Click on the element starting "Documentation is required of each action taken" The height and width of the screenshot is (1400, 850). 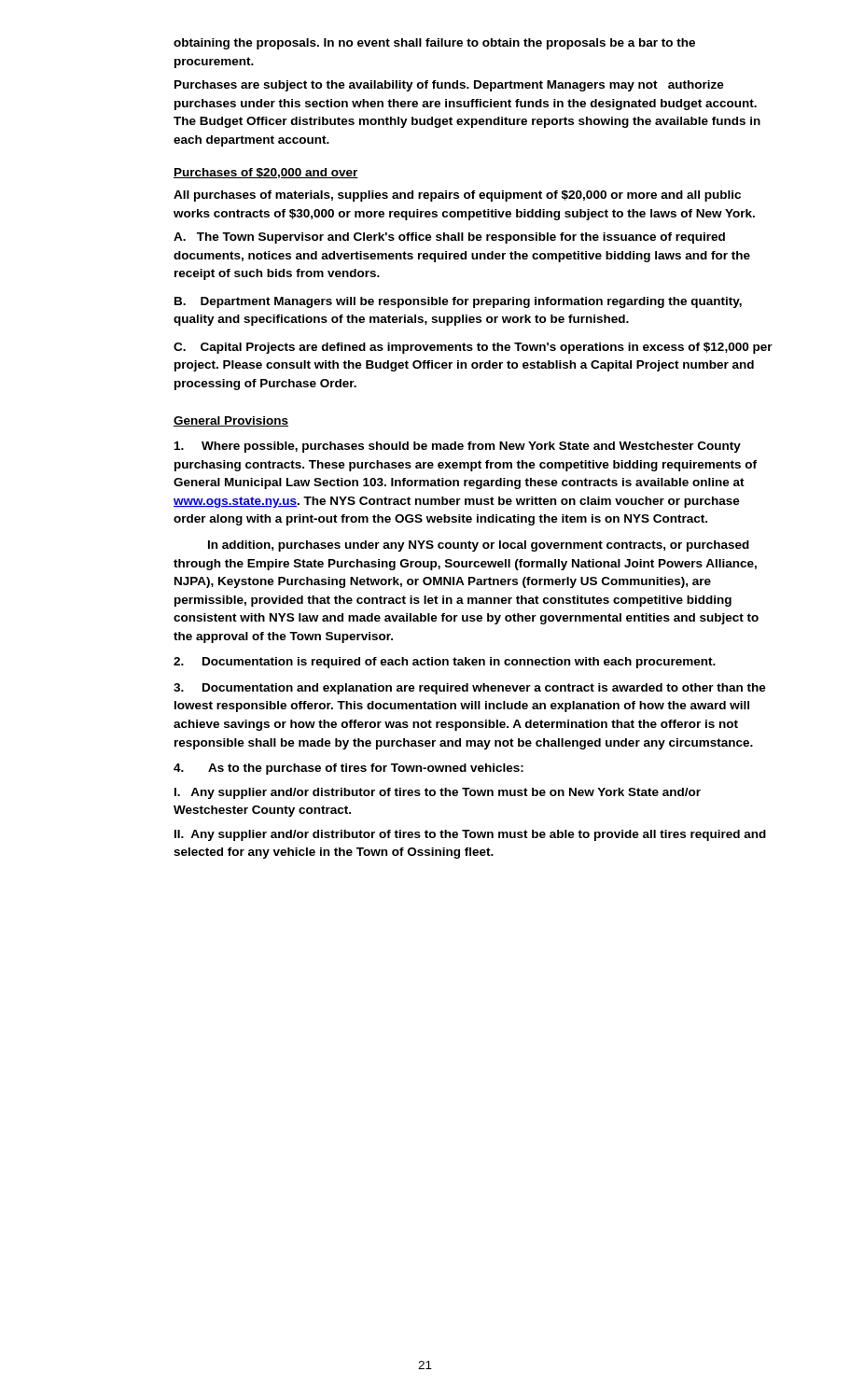click(474, 662)
